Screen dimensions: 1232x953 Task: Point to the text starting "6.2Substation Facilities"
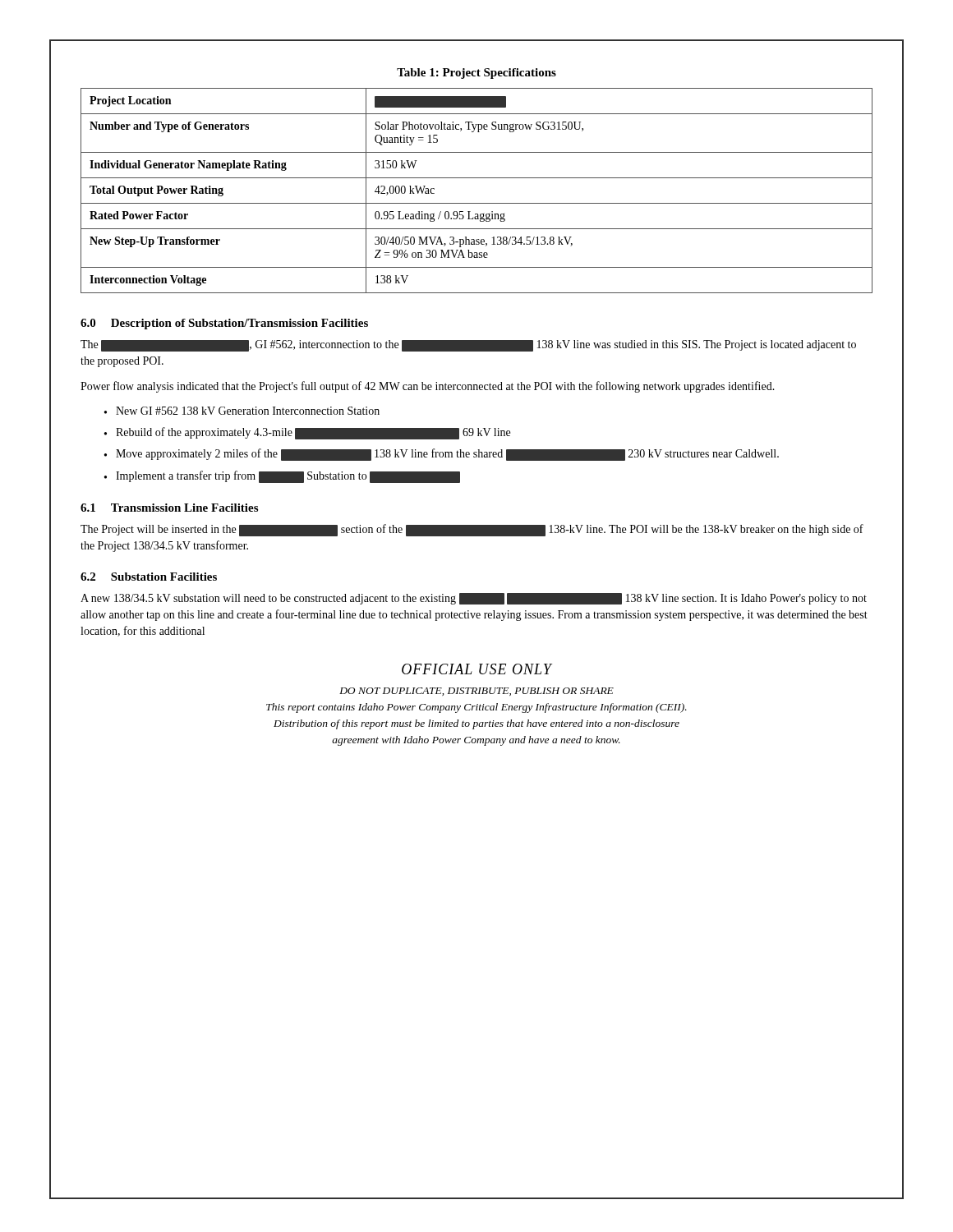pos(149,576)
